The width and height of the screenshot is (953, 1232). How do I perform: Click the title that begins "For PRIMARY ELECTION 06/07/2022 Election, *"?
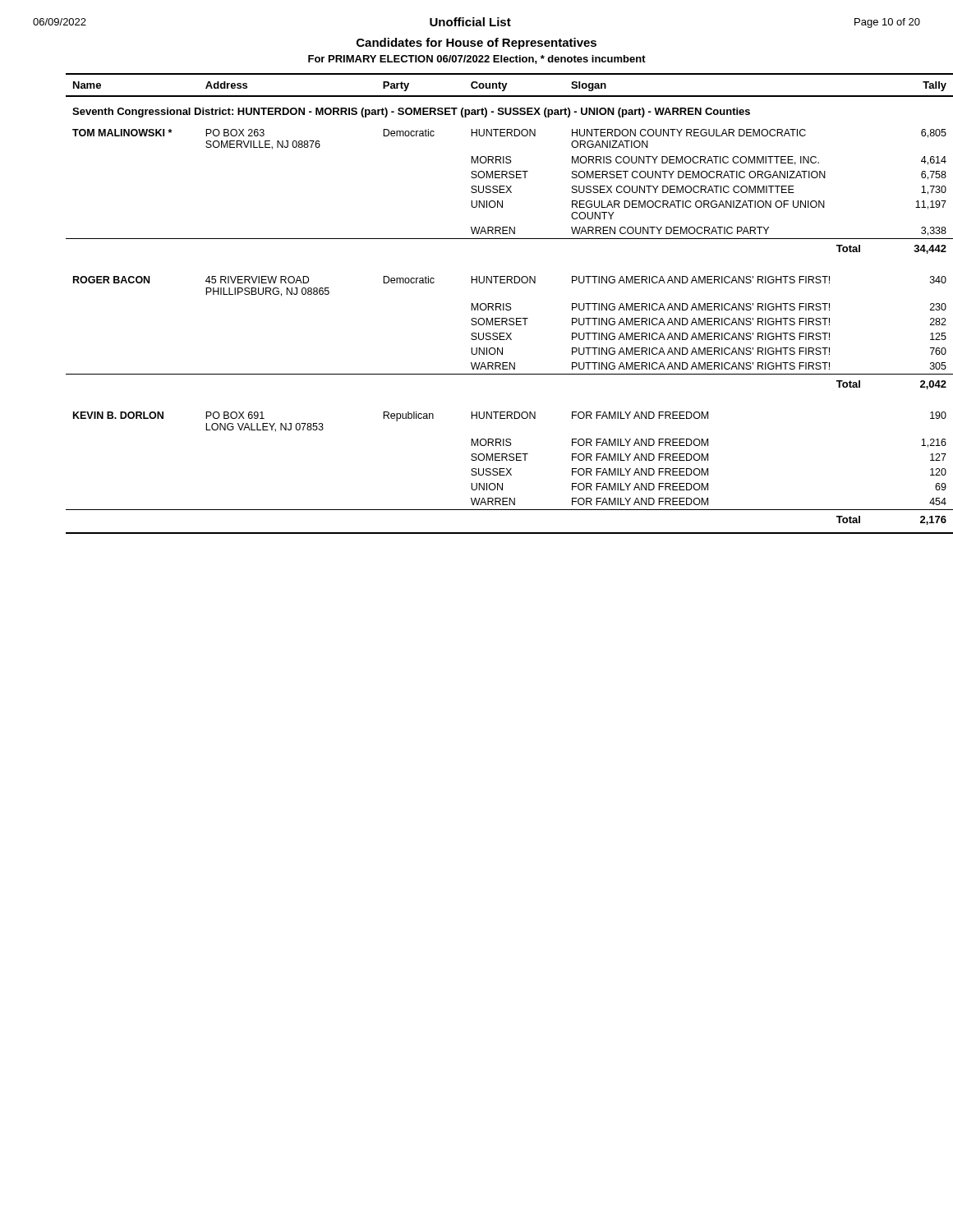(476, 59)
